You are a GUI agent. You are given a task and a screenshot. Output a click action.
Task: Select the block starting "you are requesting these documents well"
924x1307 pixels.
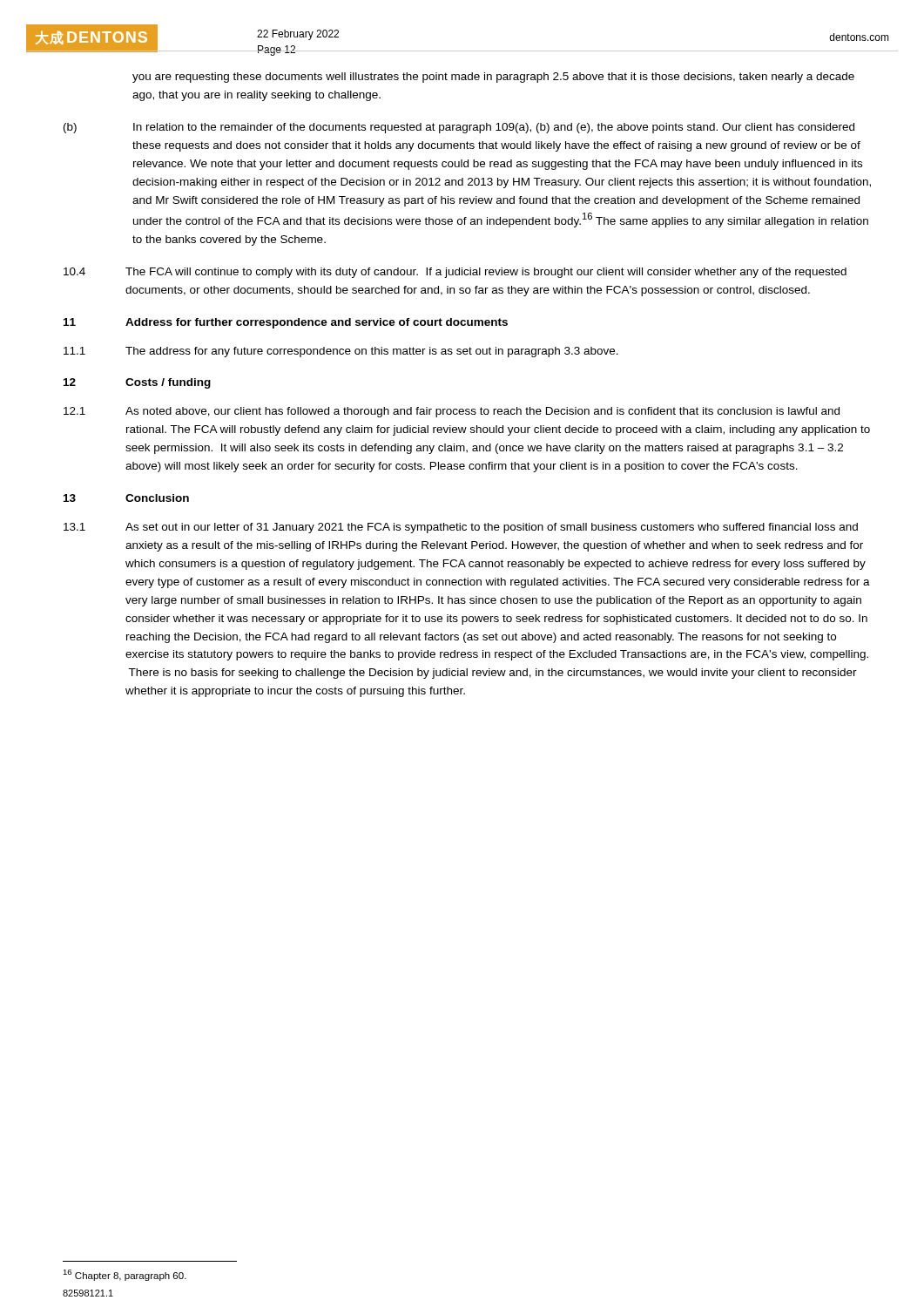point(493,85)
